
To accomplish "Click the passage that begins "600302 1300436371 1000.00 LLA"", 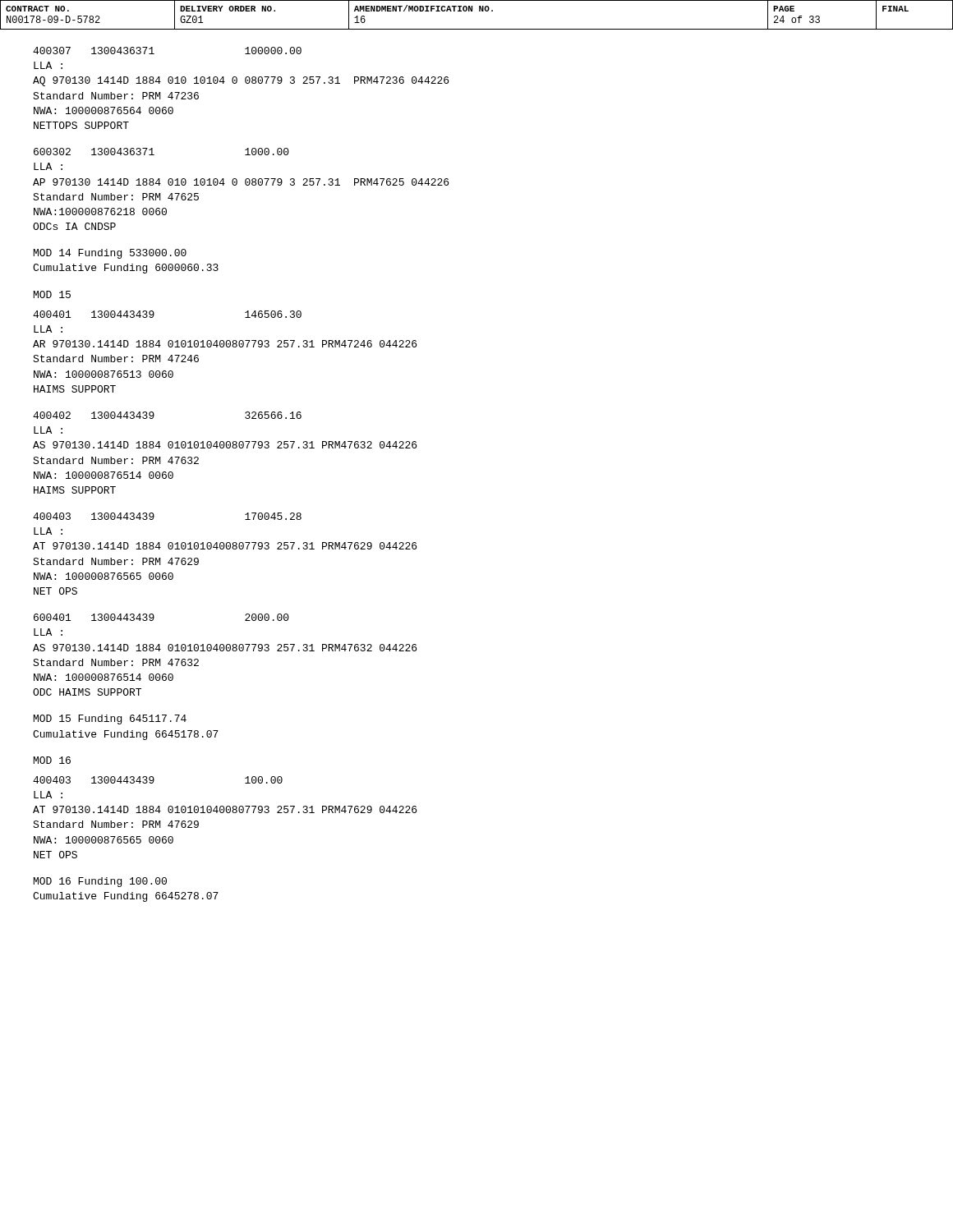I will click(241, 190).
